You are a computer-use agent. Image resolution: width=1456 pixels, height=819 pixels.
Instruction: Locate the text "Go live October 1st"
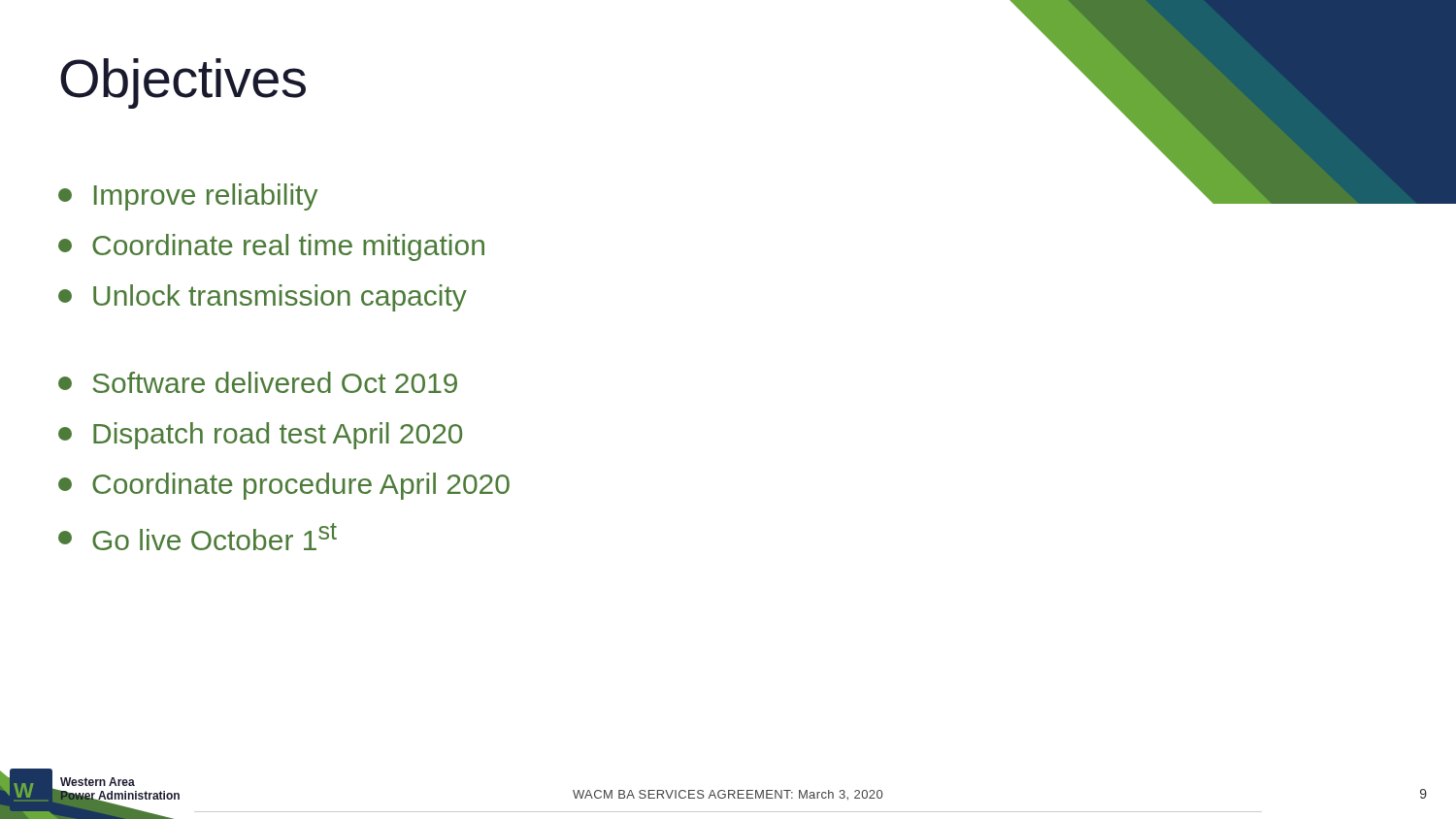coord(198,538)
